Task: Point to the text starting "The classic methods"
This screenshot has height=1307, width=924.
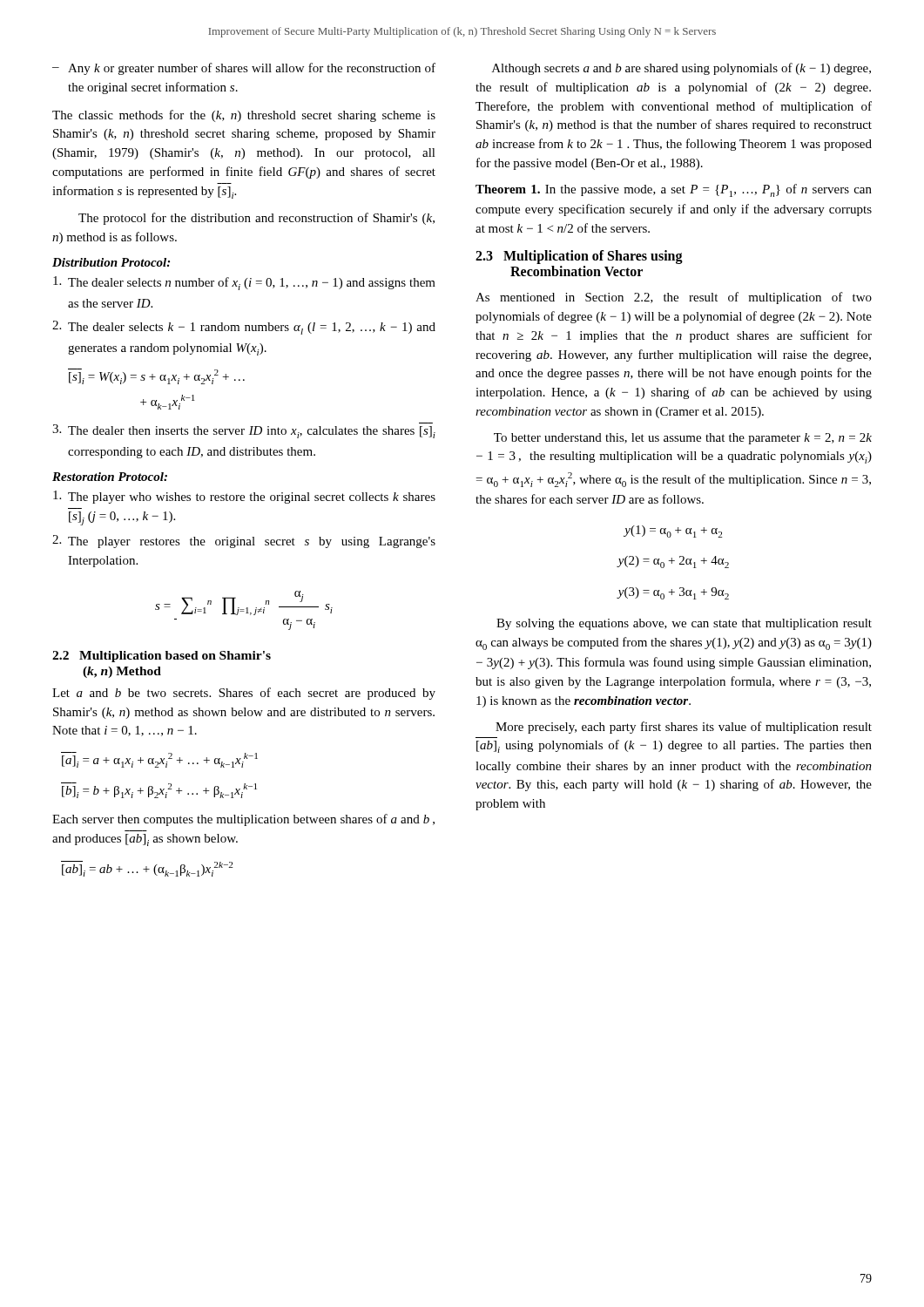Action: (244, 154)
